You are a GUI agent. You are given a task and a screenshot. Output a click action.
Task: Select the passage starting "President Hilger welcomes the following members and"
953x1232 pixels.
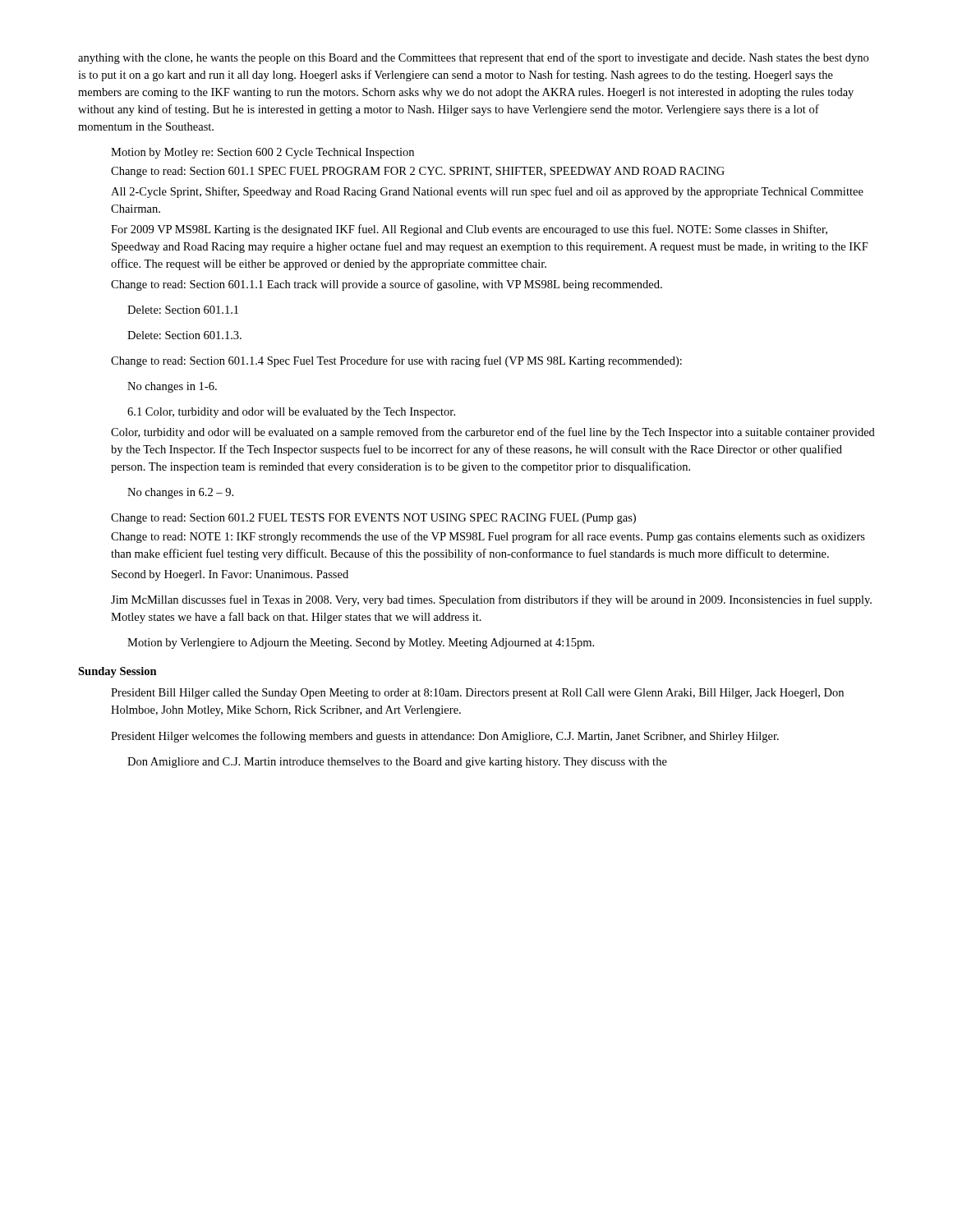[x=493, y=736]
